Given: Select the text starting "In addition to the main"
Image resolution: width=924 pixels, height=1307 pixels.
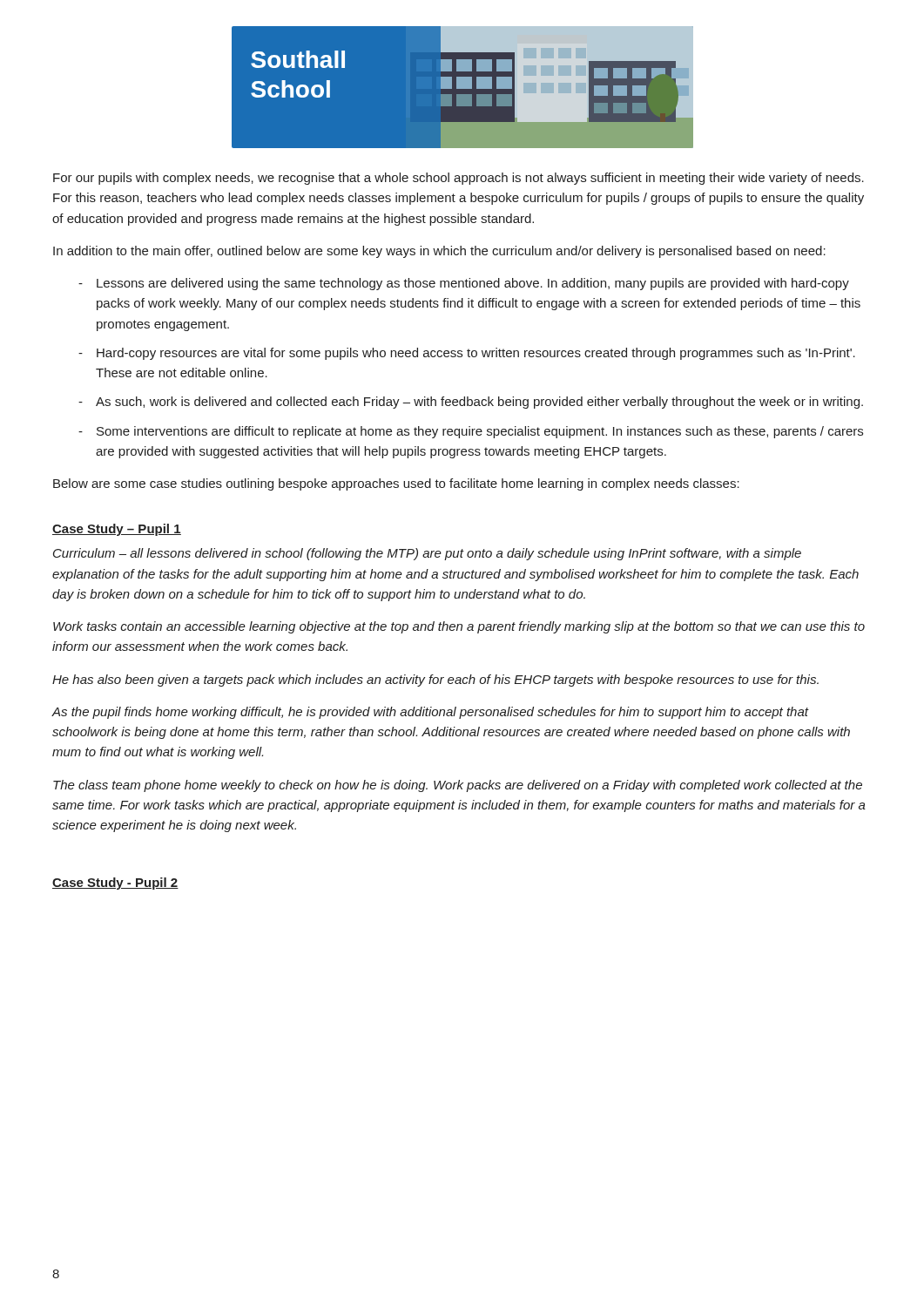Looking at the screenshot, I should point(462,250).
